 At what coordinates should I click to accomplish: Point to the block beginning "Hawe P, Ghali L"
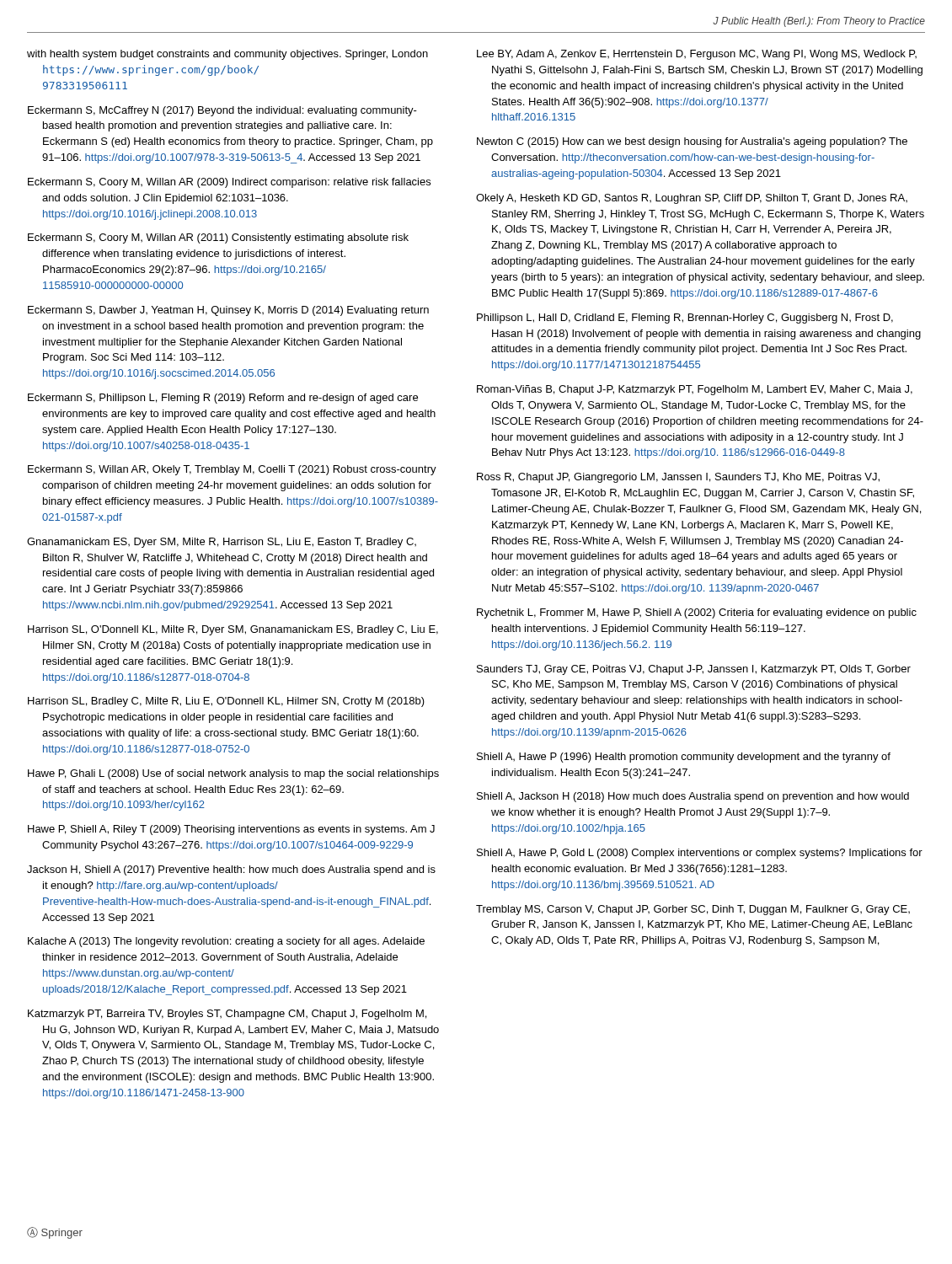point(233,789)
